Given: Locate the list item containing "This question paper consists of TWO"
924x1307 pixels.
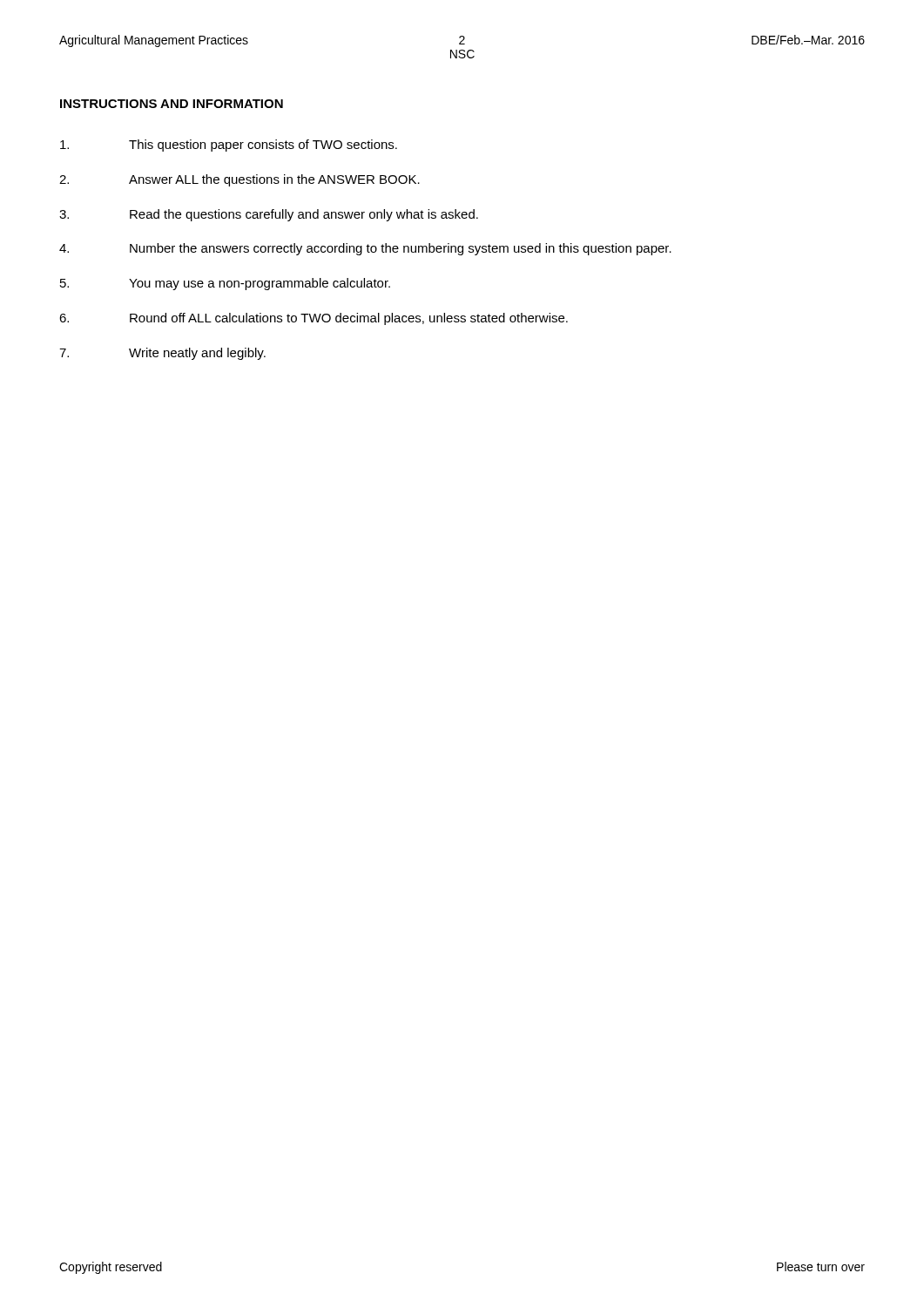Looking at the screenshot, I should (229, 146).
